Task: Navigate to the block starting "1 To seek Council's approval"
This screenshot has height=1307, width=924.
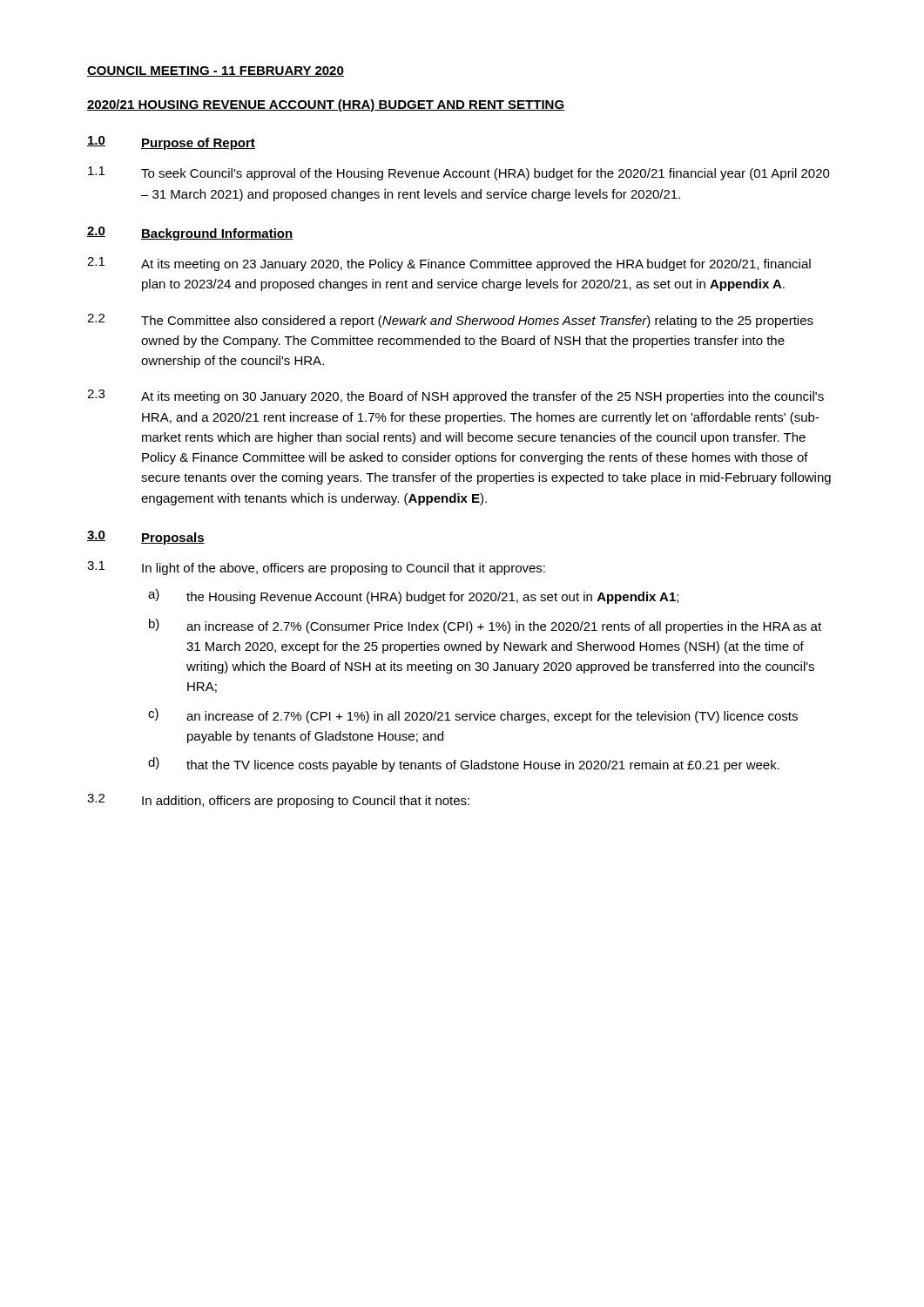Action: 462,183
